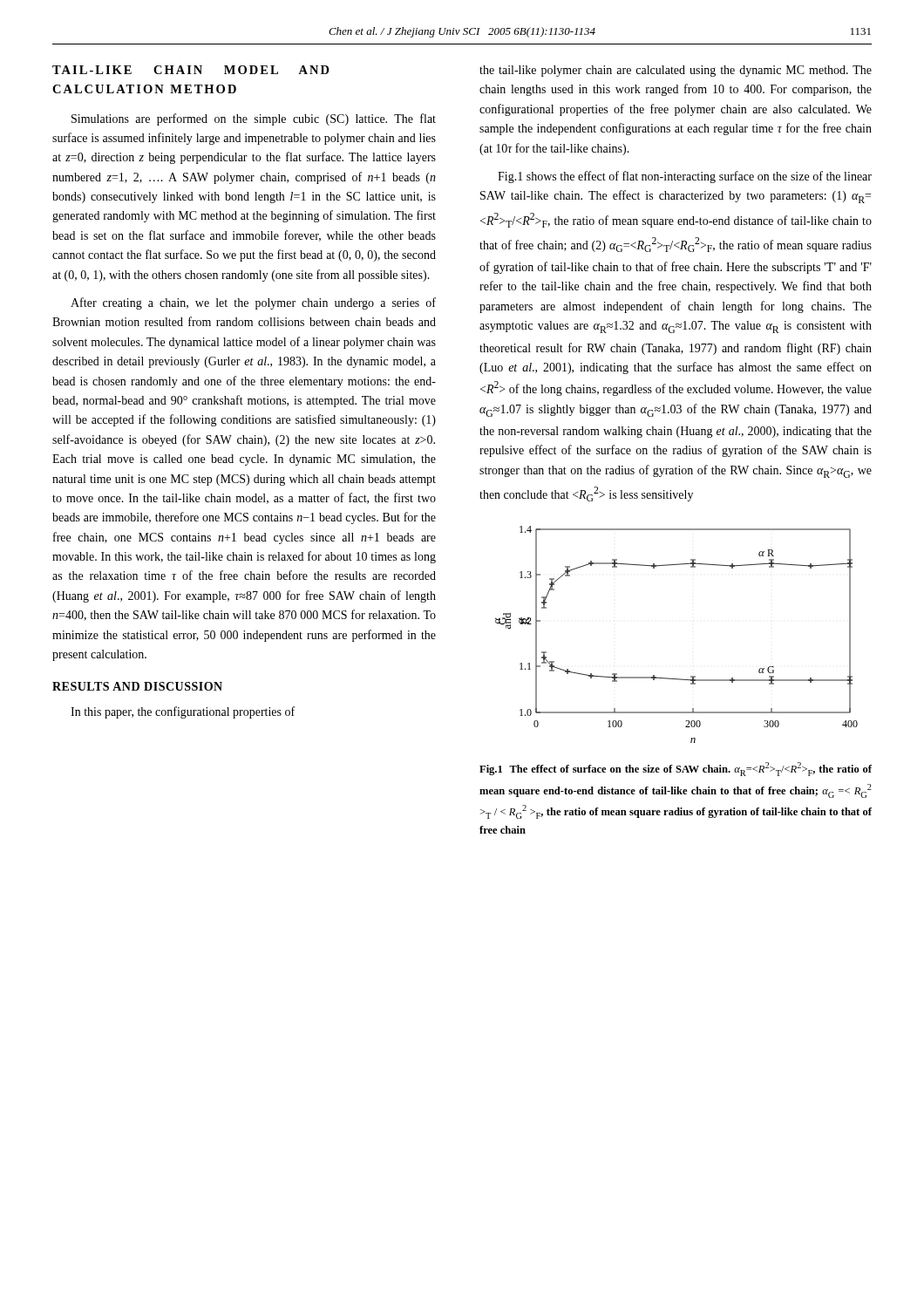Screen dimensions: 1308x924
Task: Where is the passage that starts "Simulations are performed on the simple"?
Action: (x=244, y=197)
